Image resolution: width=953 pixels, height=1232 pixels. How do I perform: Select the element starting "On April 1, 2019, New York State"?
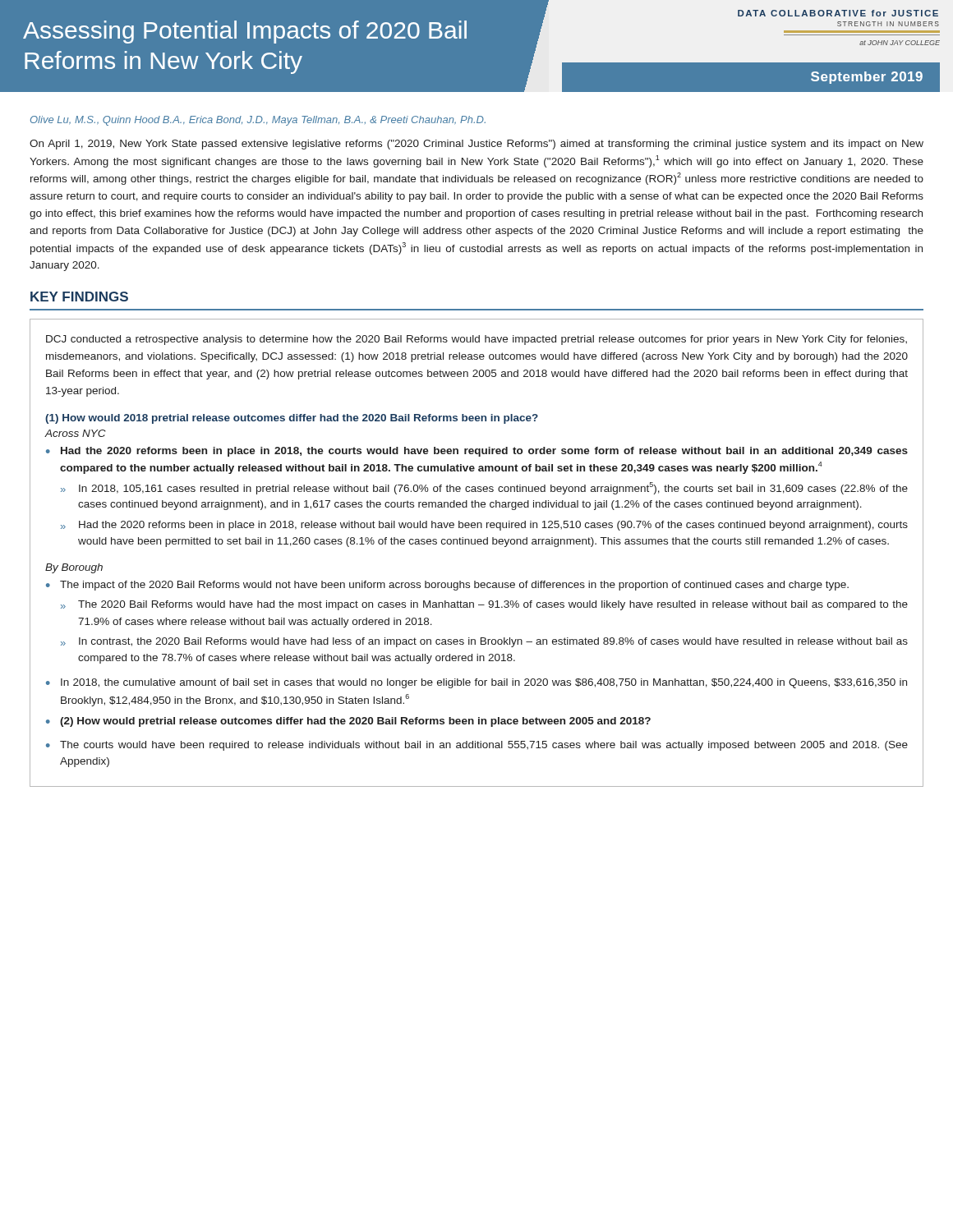pyautogui.click(x=476, y=204)
